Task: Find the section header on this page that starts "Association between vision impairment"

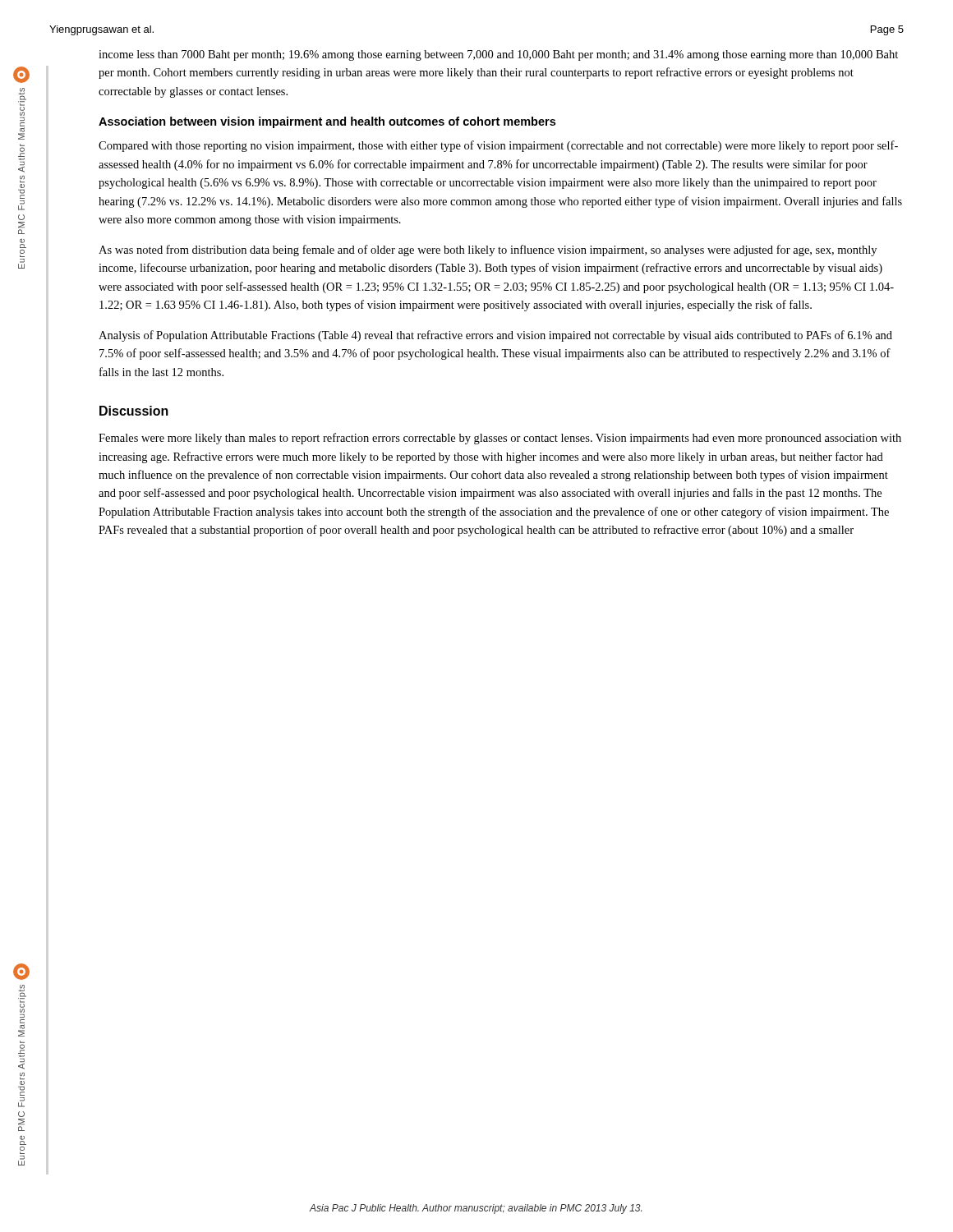Action: [327, 122]
